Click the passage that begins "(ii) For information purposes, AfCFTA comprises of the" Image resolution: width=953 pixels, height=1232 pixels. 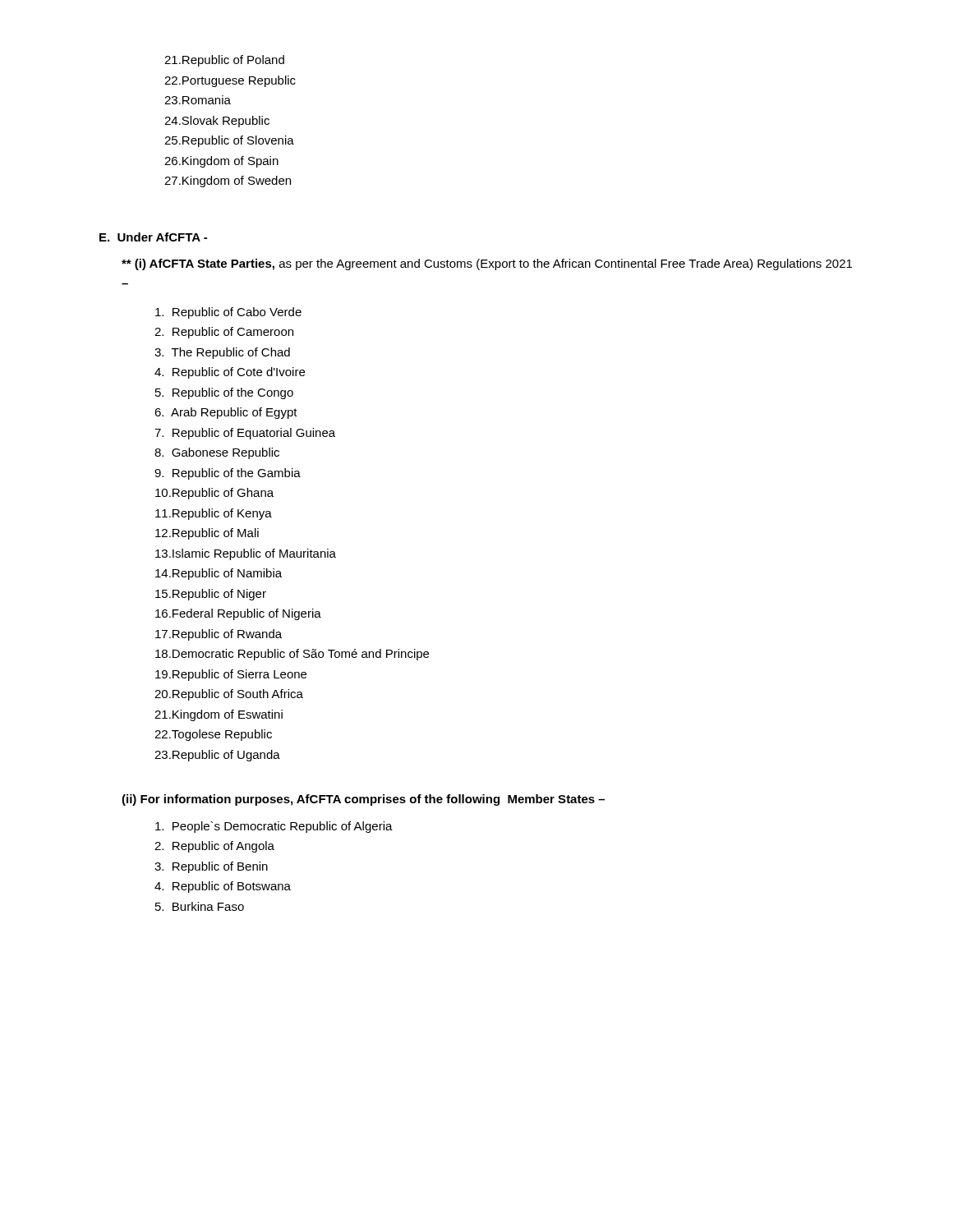363,799
